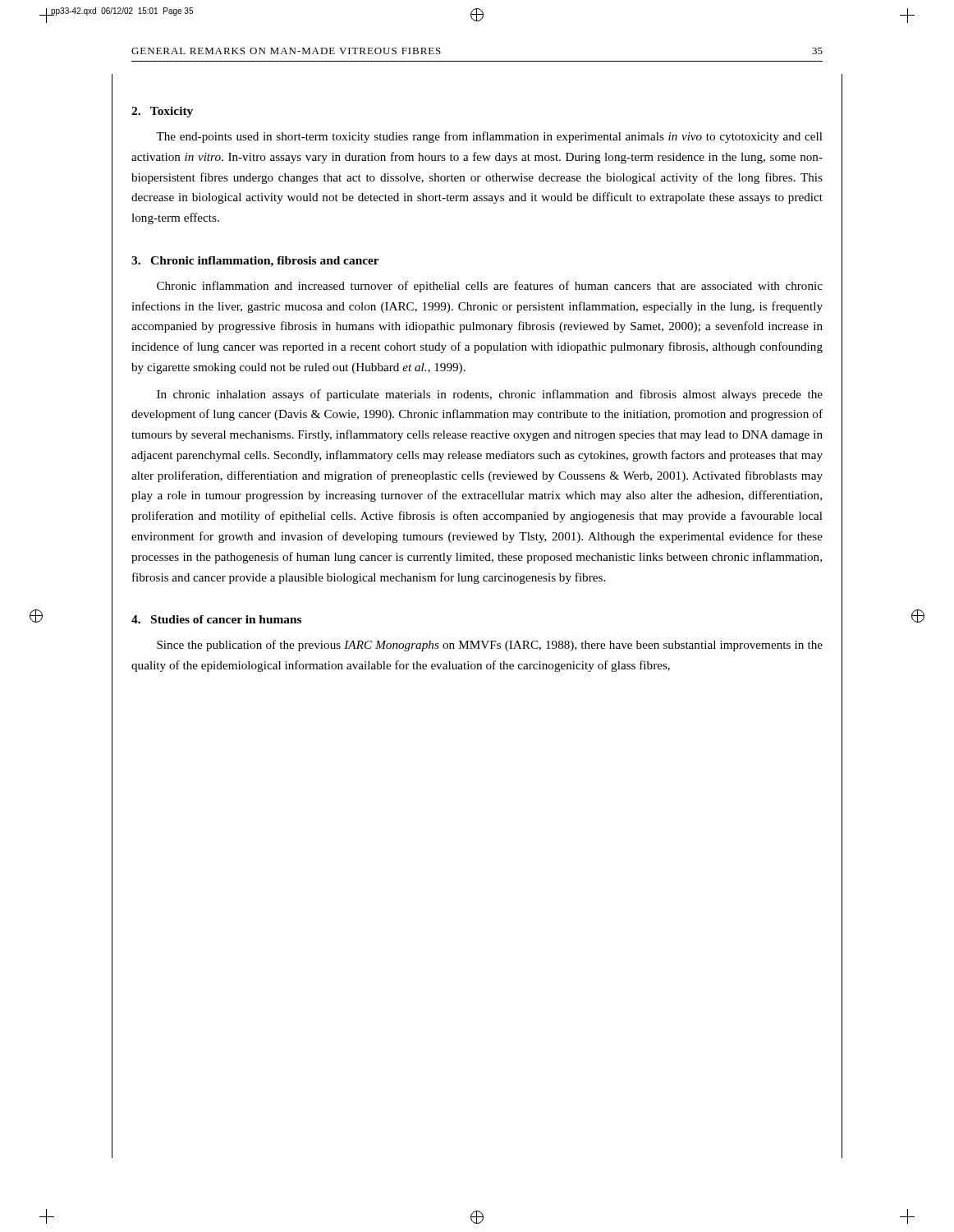
Task: Select the block starting "In chronic inhalation"
Action: click(x=477, y=485)
